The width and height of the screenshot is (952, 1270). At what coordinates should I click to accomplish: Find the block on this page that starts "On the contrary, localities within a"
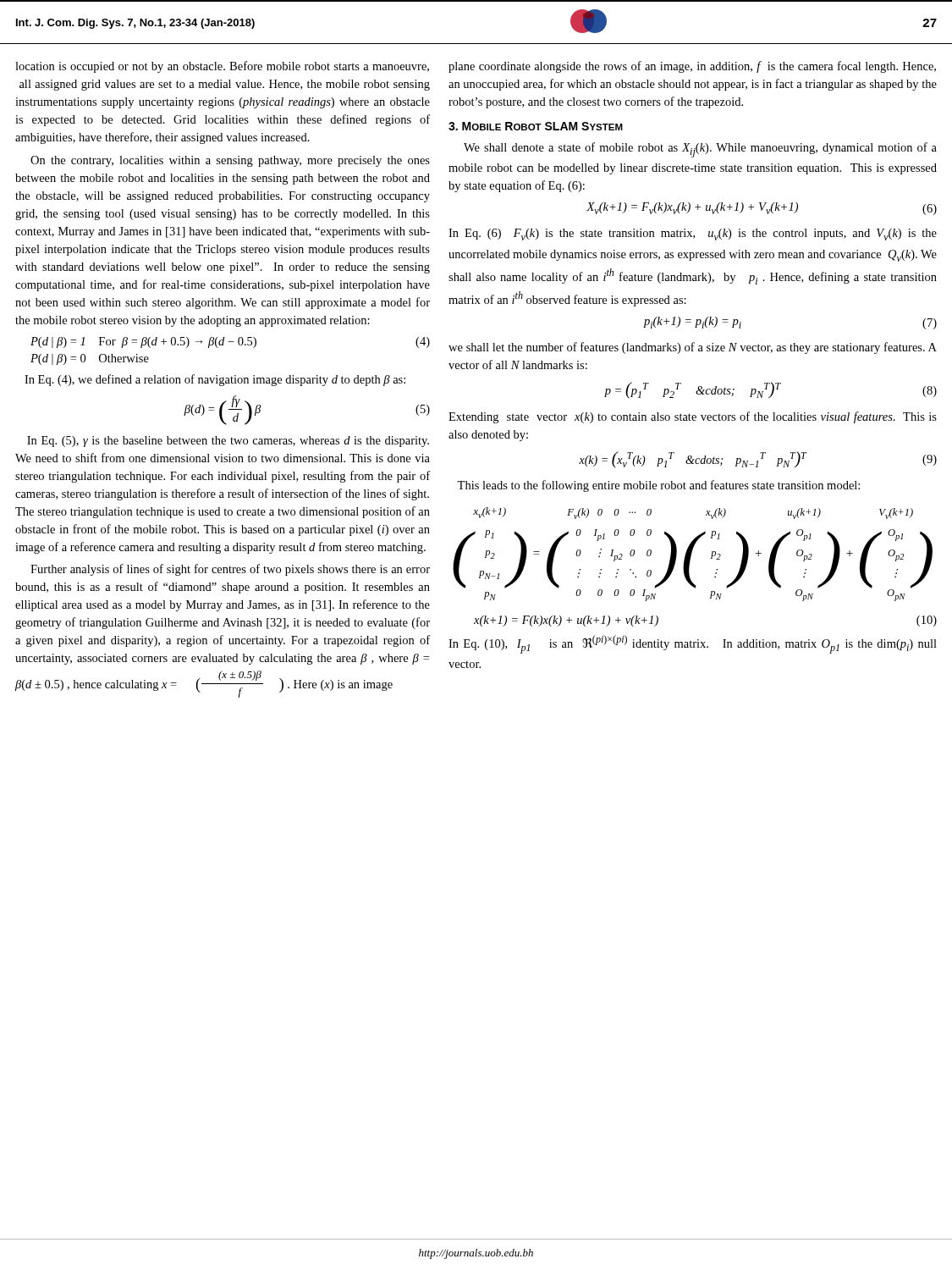[x=223, y=241]
